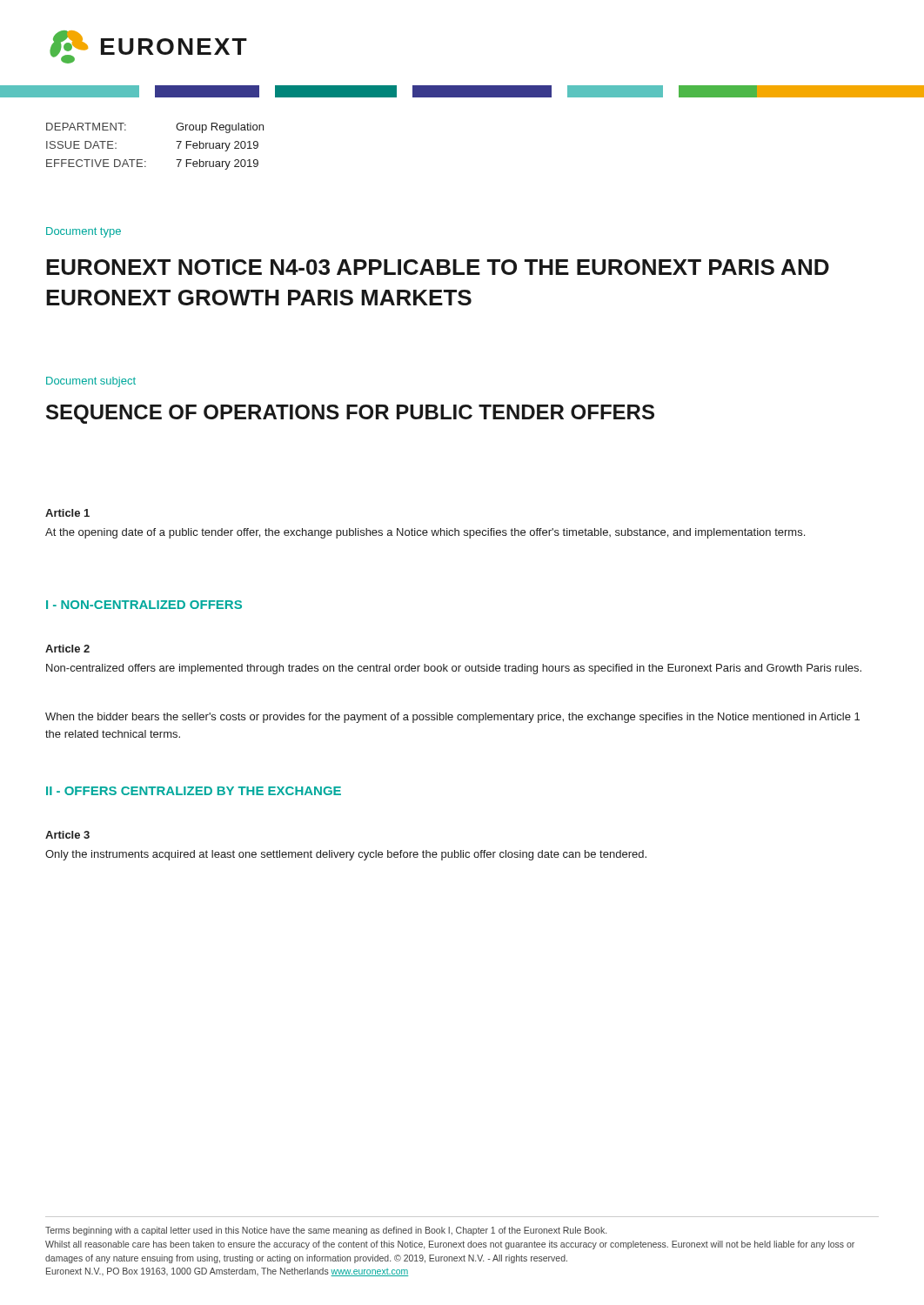Image resolution: width=924 pixels, height=1305 pixels.
Task: Find the passage starting "Article 1"
Action: [x=68, y=513]
